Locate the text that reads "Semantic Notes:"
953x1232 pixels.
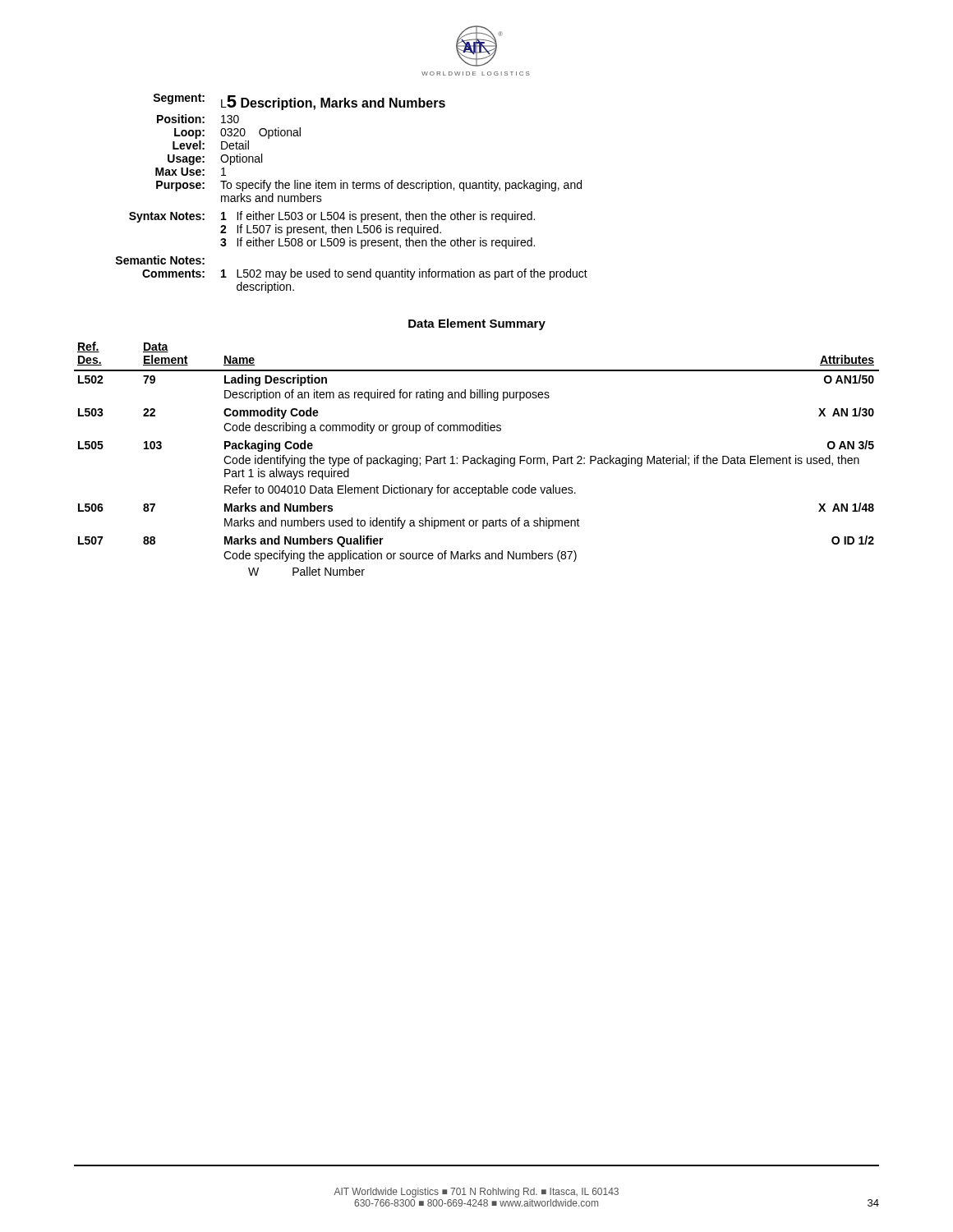pyautogui.click(x=160, y=260)
